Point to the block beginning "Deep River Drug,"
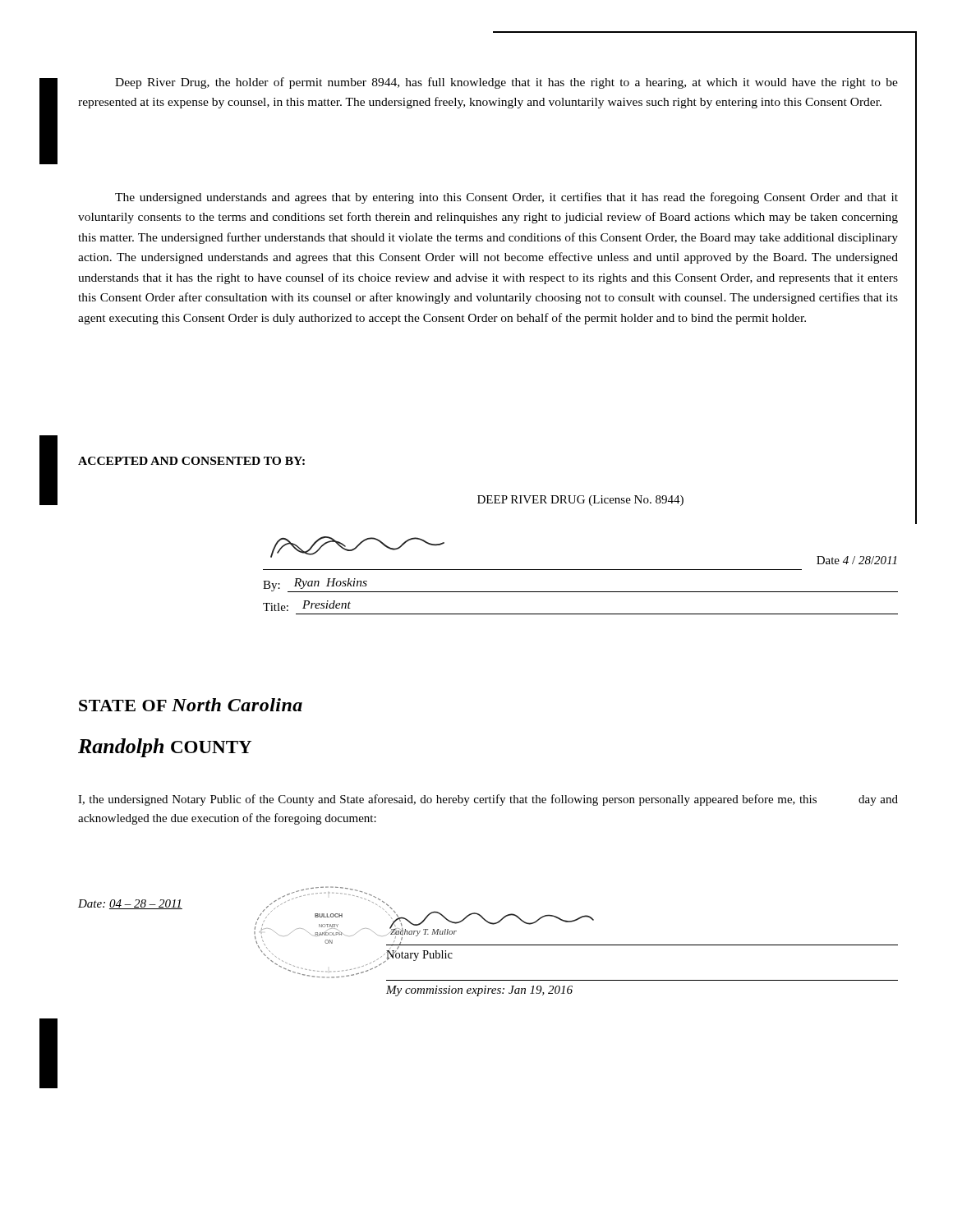Viewport: 962px width, 1232px height. (488, 92)
